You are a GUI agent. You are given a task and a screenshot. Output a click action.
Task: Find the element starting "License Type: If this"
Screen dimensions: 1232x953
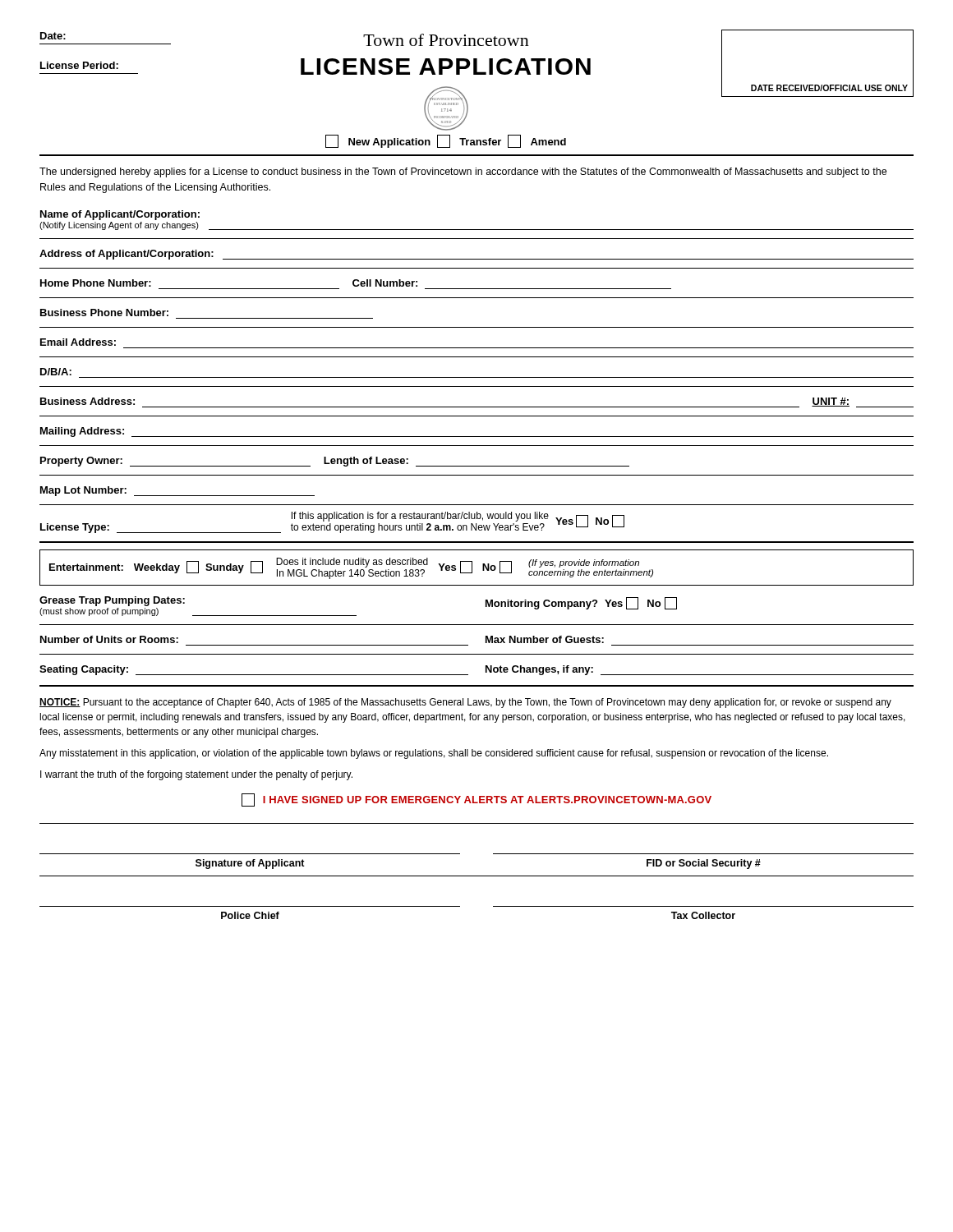[476, 521]
